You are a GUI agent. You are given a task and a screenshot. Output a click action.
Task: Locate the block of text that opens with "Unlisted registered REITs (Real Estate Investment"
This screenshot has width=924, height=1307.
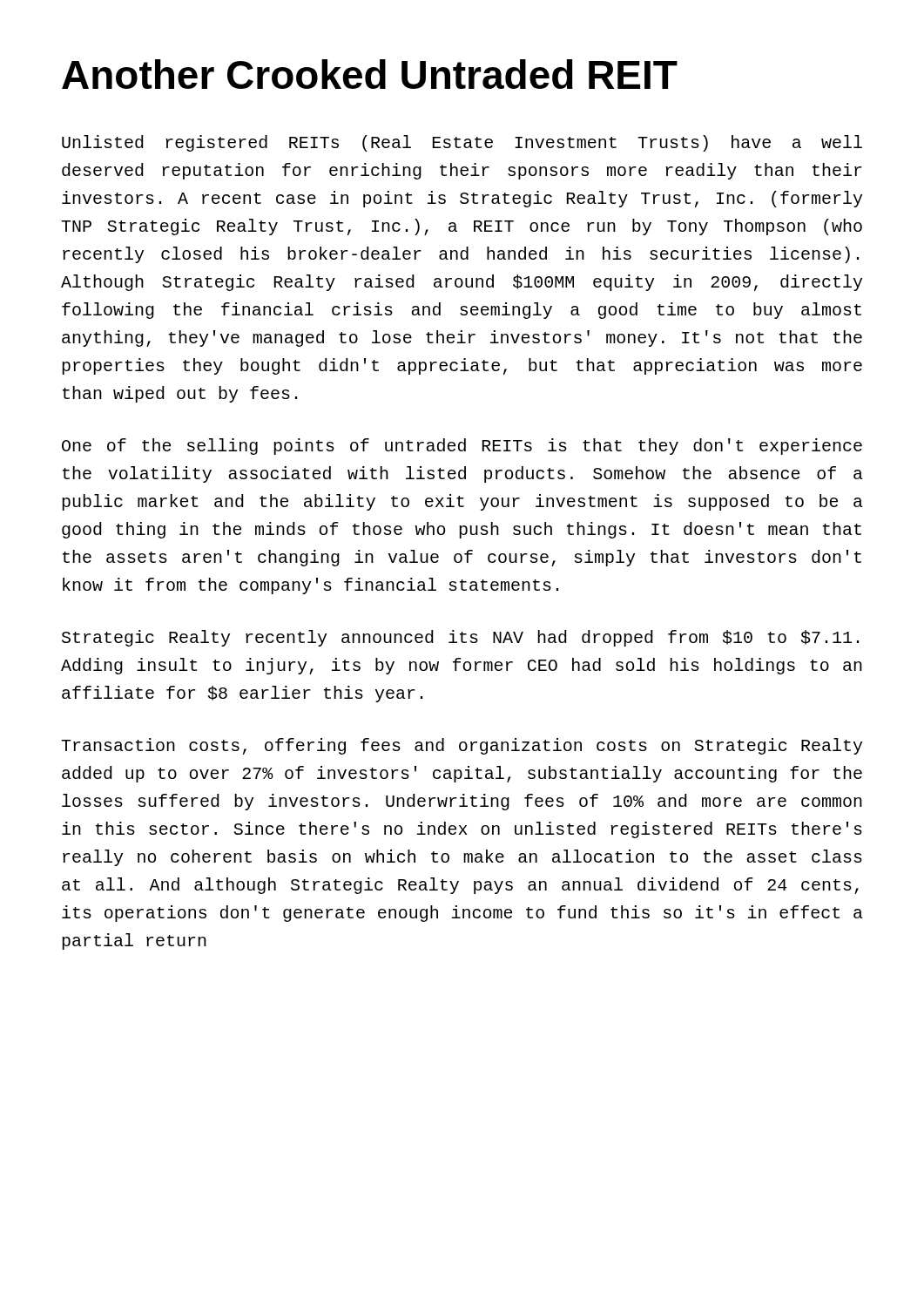tap(462, 269)
